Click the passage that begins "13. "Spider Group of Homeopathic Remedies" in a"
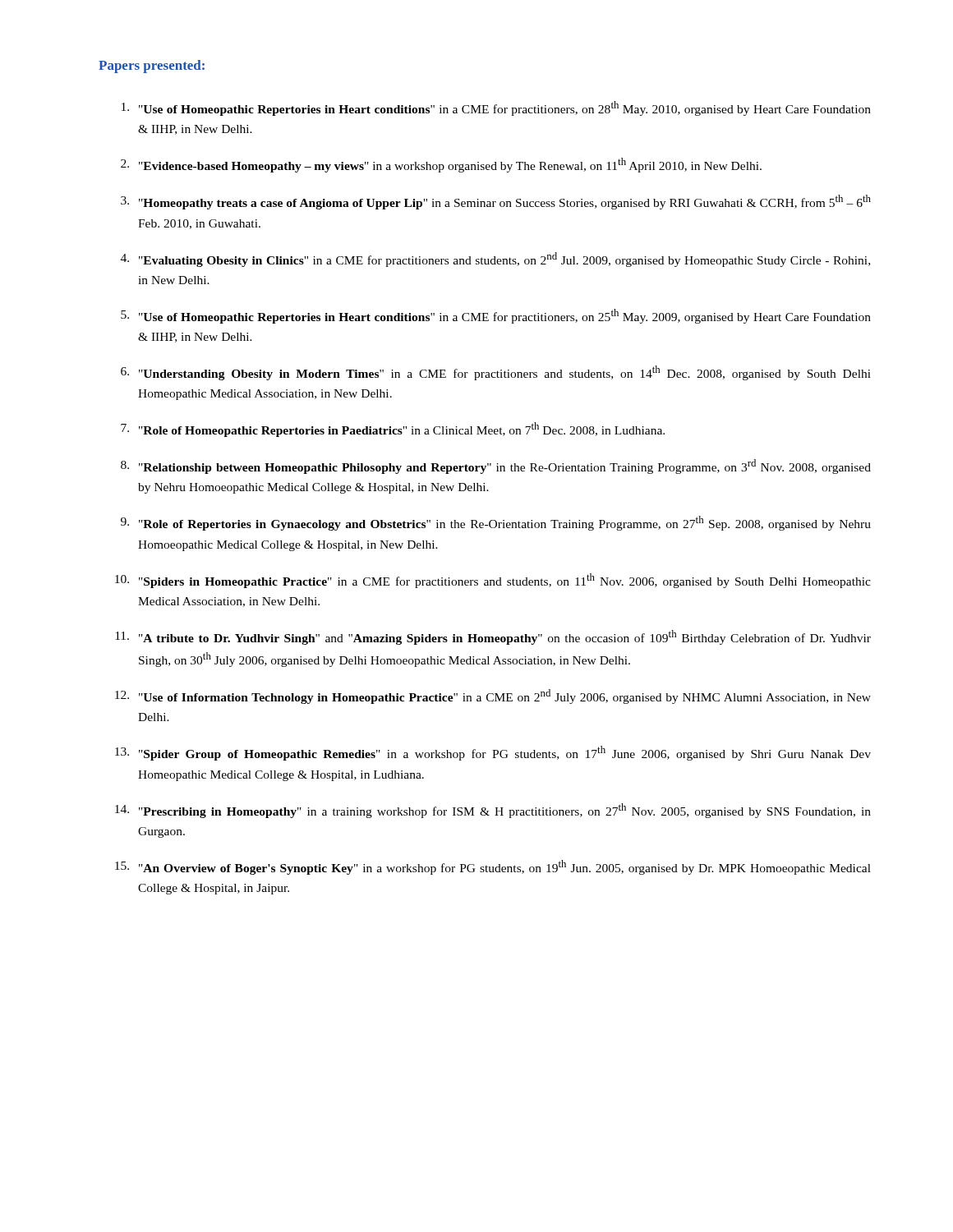Viewport: 953px width, 1232px height. [x=485, y=763]
